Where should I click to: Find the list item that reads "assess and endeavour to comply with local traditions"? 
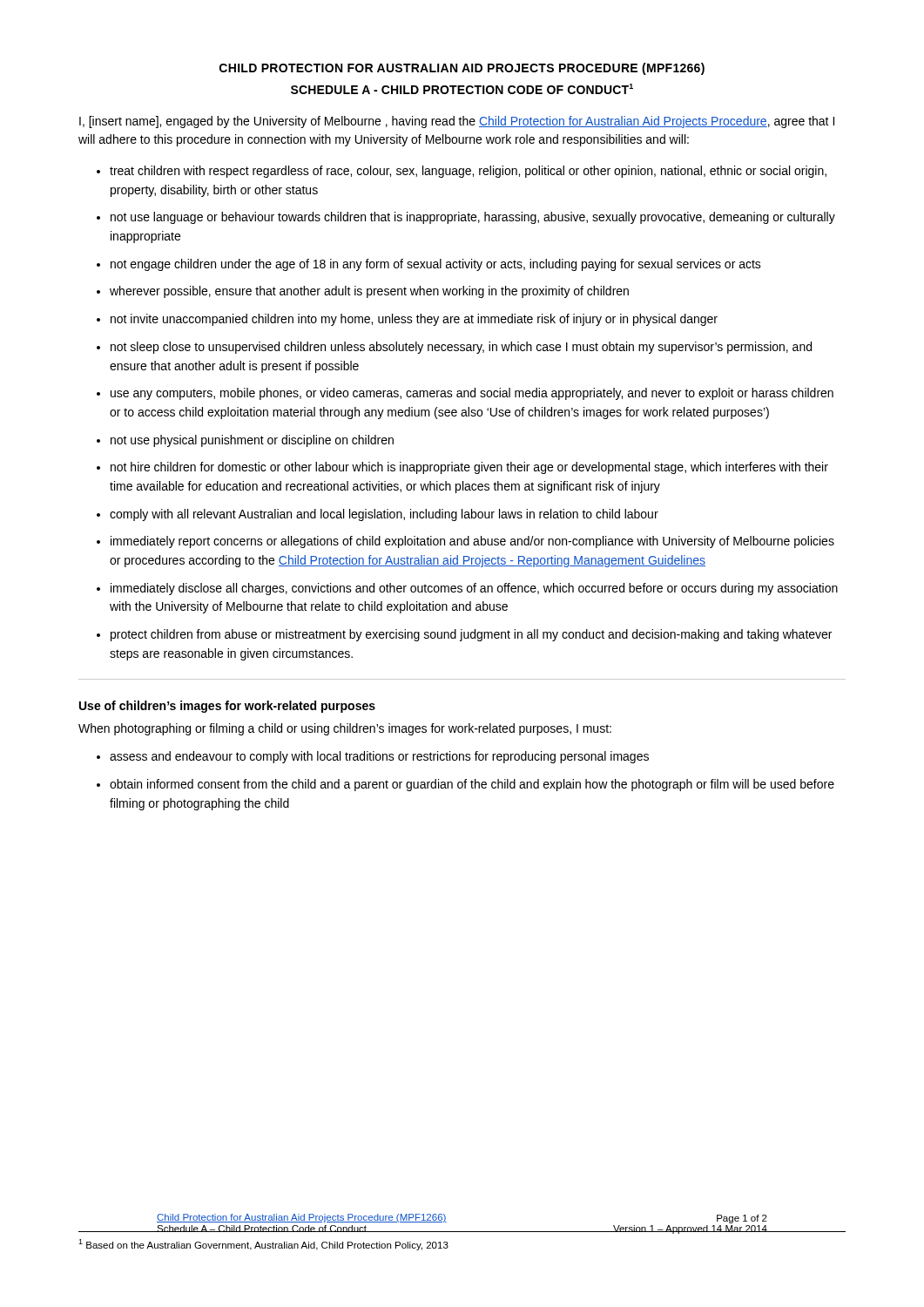[478, 757]
